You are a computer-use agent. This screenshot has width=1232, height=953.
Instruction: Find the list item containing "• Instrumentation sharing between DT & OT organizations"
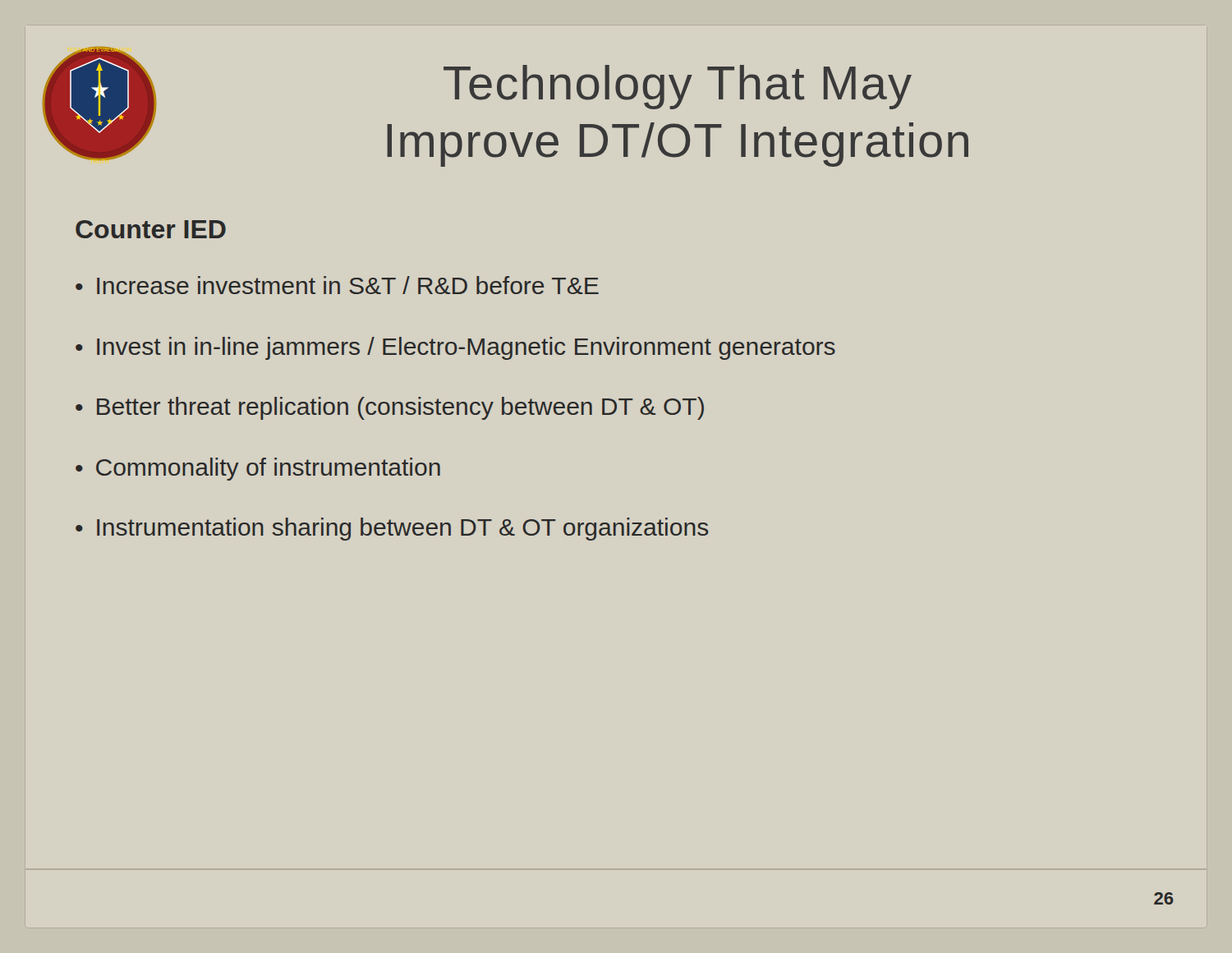[x=392, y=528]
